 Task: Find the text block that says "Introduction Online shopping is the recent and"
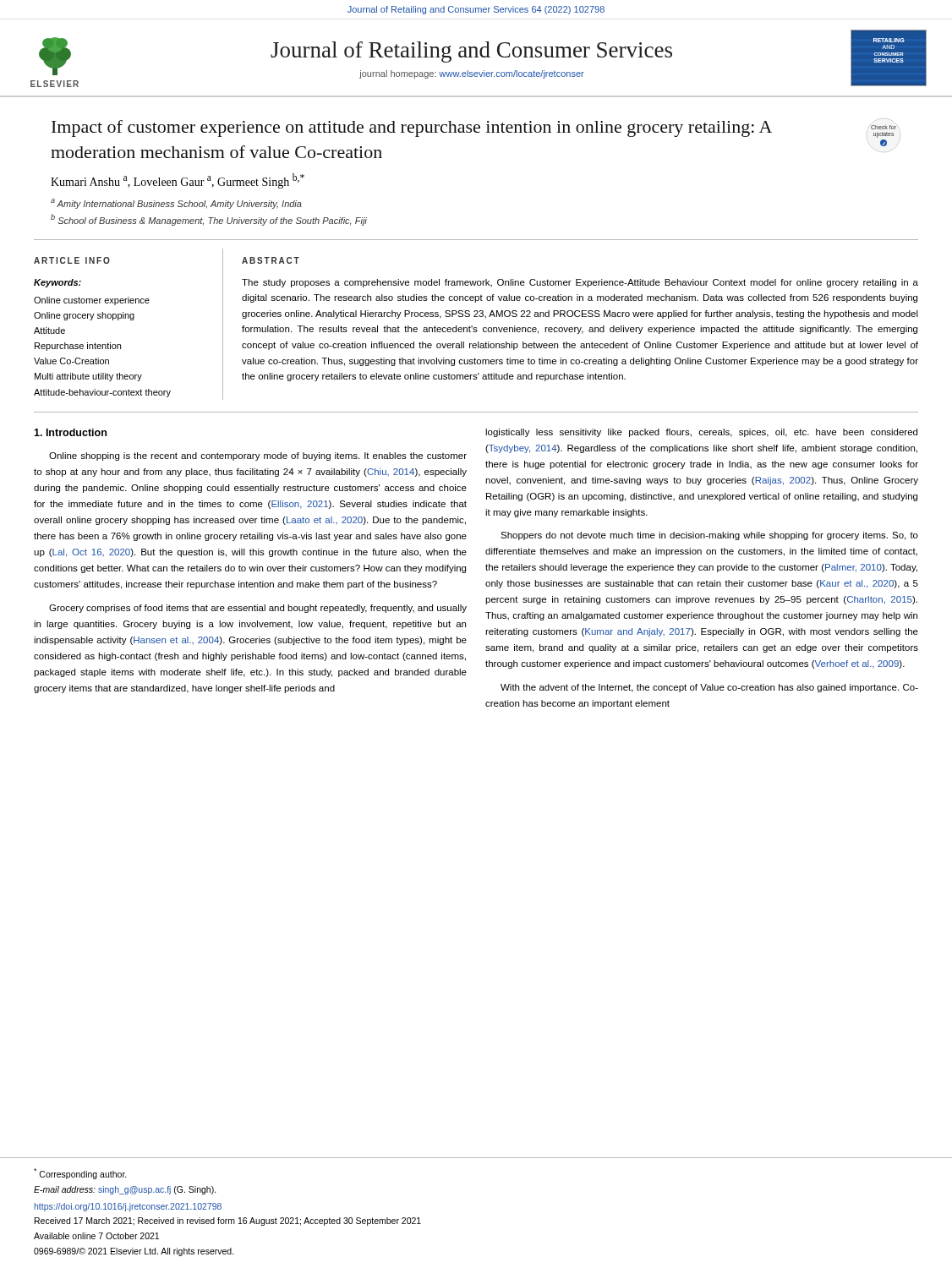250,560
